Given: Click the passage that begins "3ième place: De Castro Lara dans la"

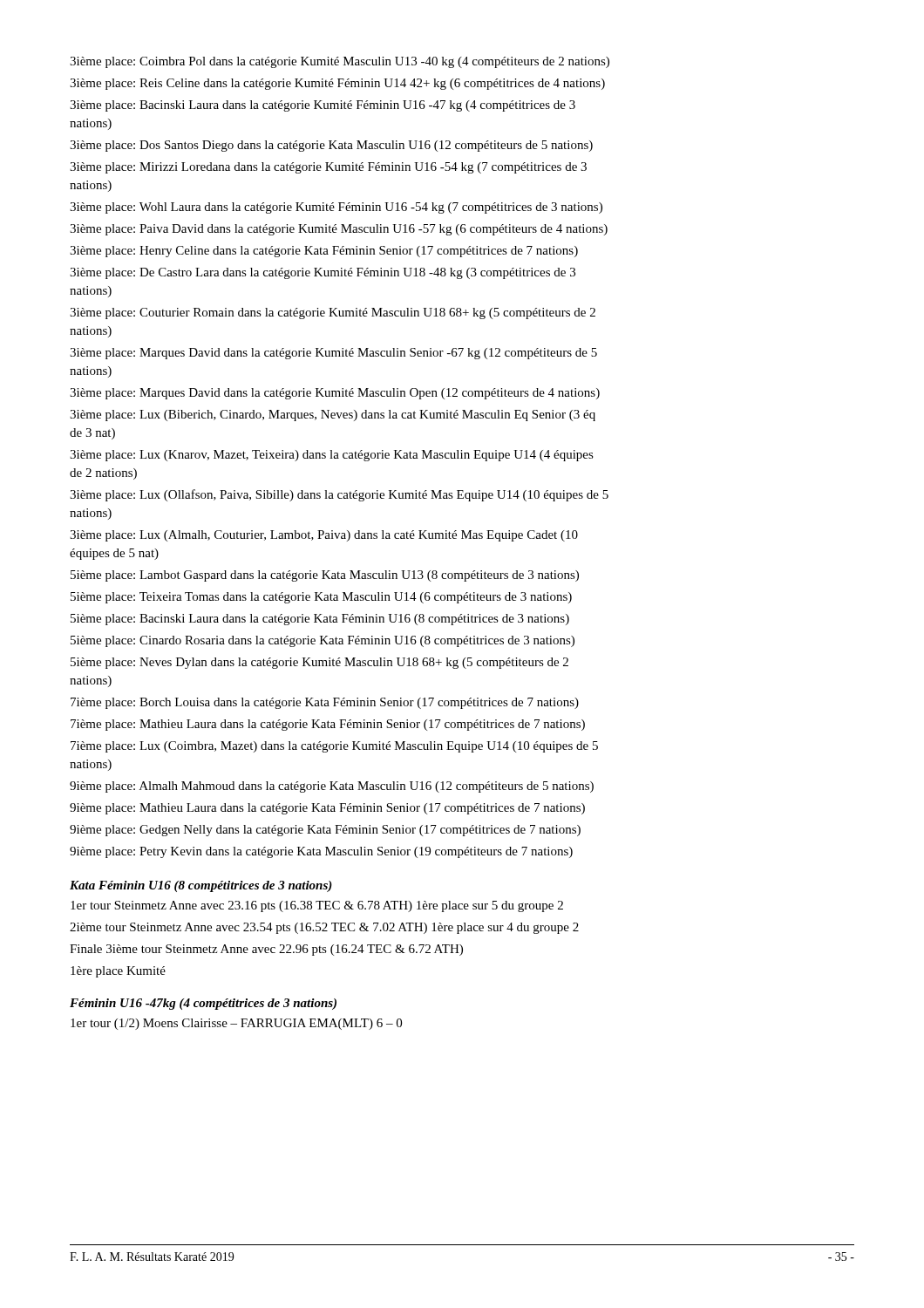Looking at the screenshot, I should (x=462, y=282).
